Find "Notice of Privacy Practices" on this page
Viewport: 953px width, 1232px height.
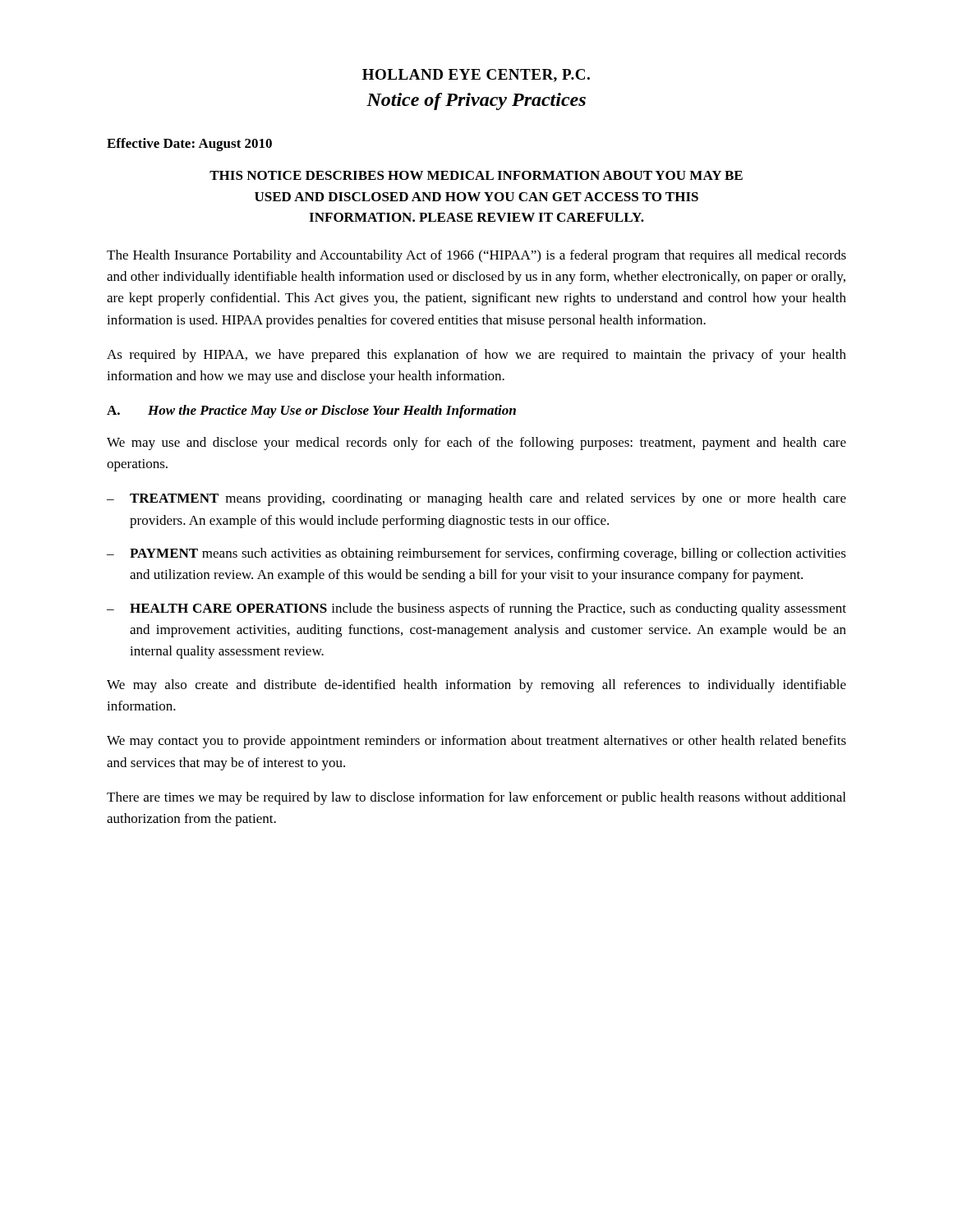coord(476,100)
